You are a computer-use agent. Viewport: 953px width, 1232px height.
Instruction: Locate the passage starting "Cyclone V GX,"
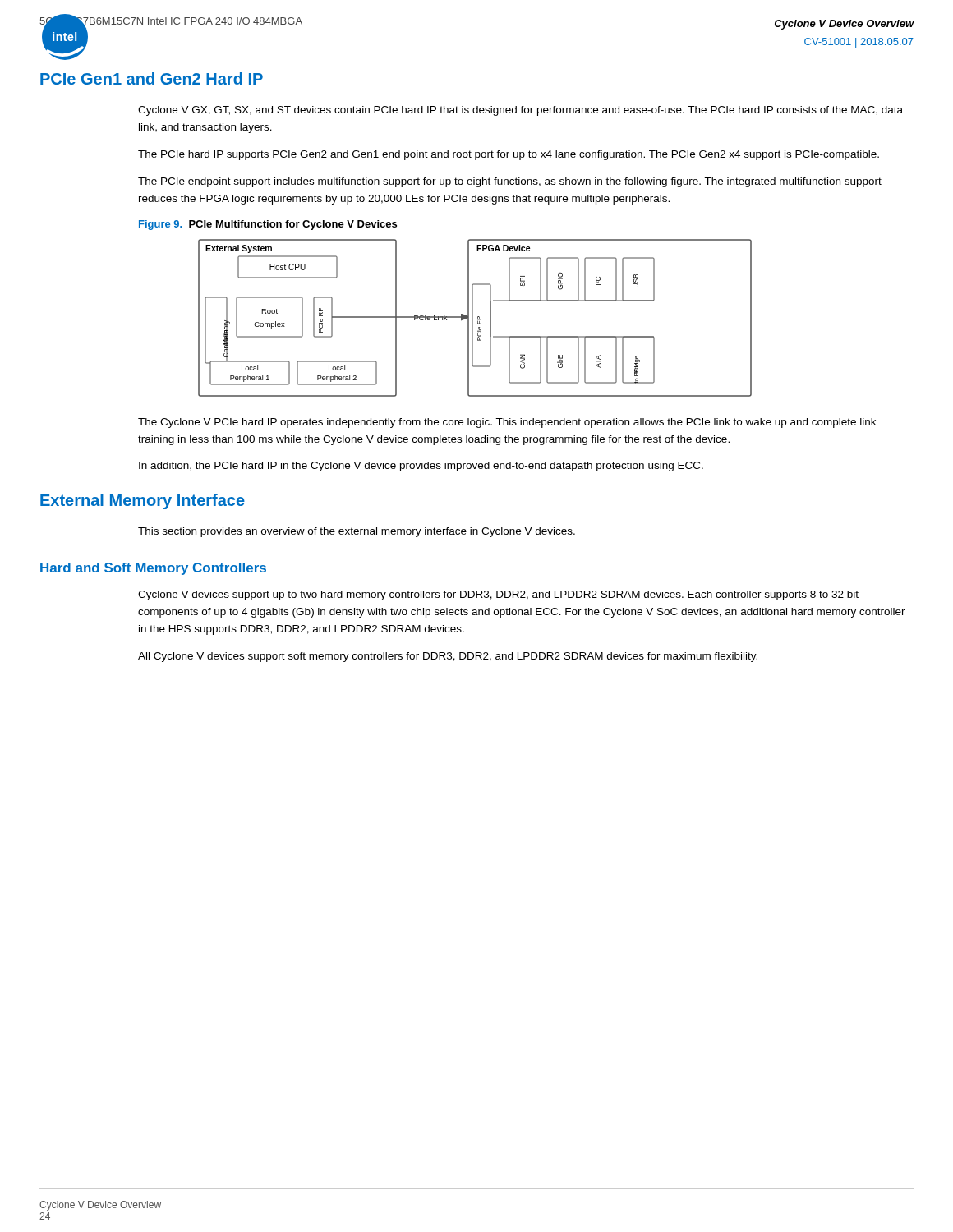[520, 118]
